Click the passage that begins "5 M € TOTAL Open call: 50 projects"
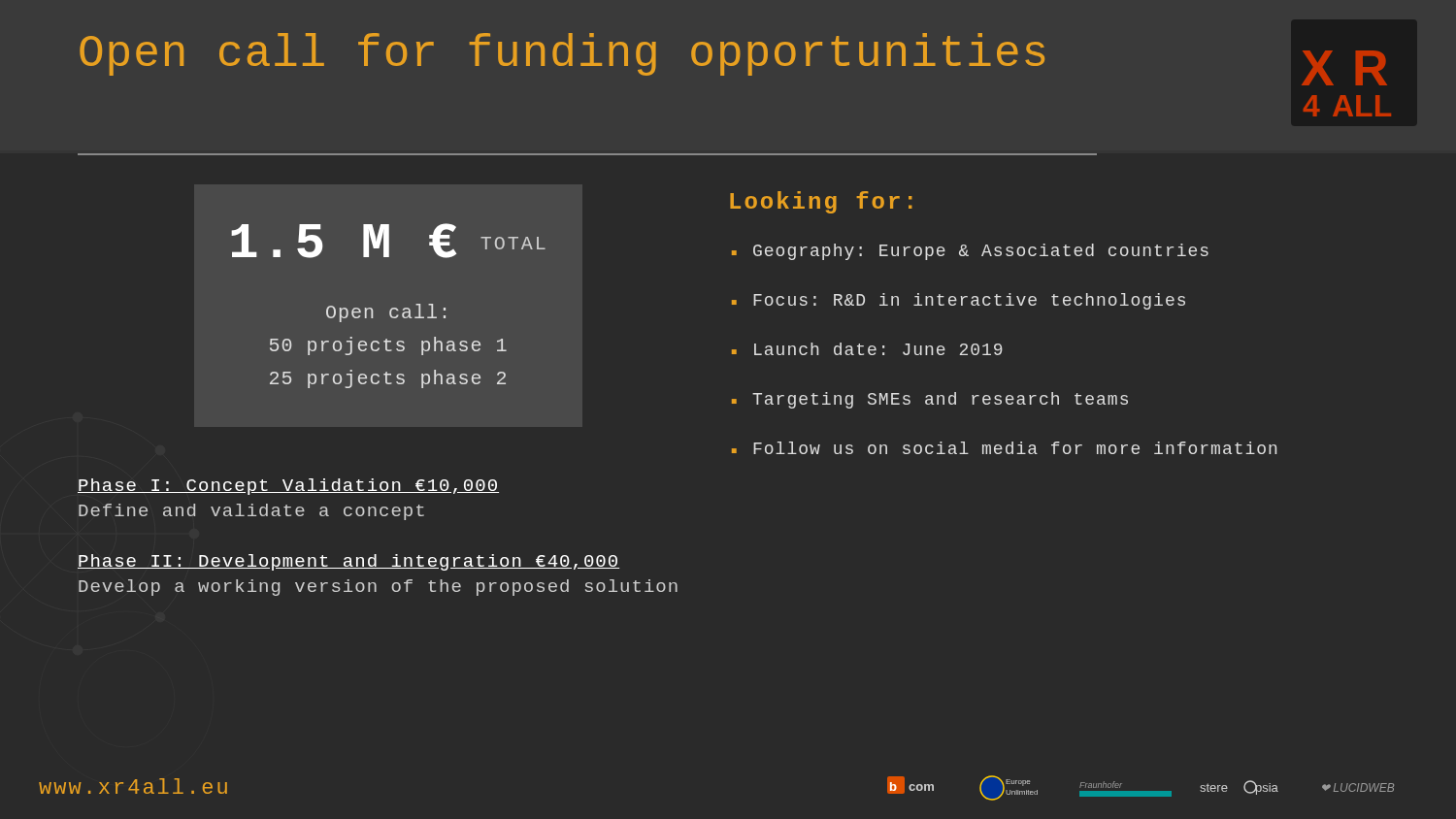Screen dimensions: 819x1456 (x=388, y=306)
